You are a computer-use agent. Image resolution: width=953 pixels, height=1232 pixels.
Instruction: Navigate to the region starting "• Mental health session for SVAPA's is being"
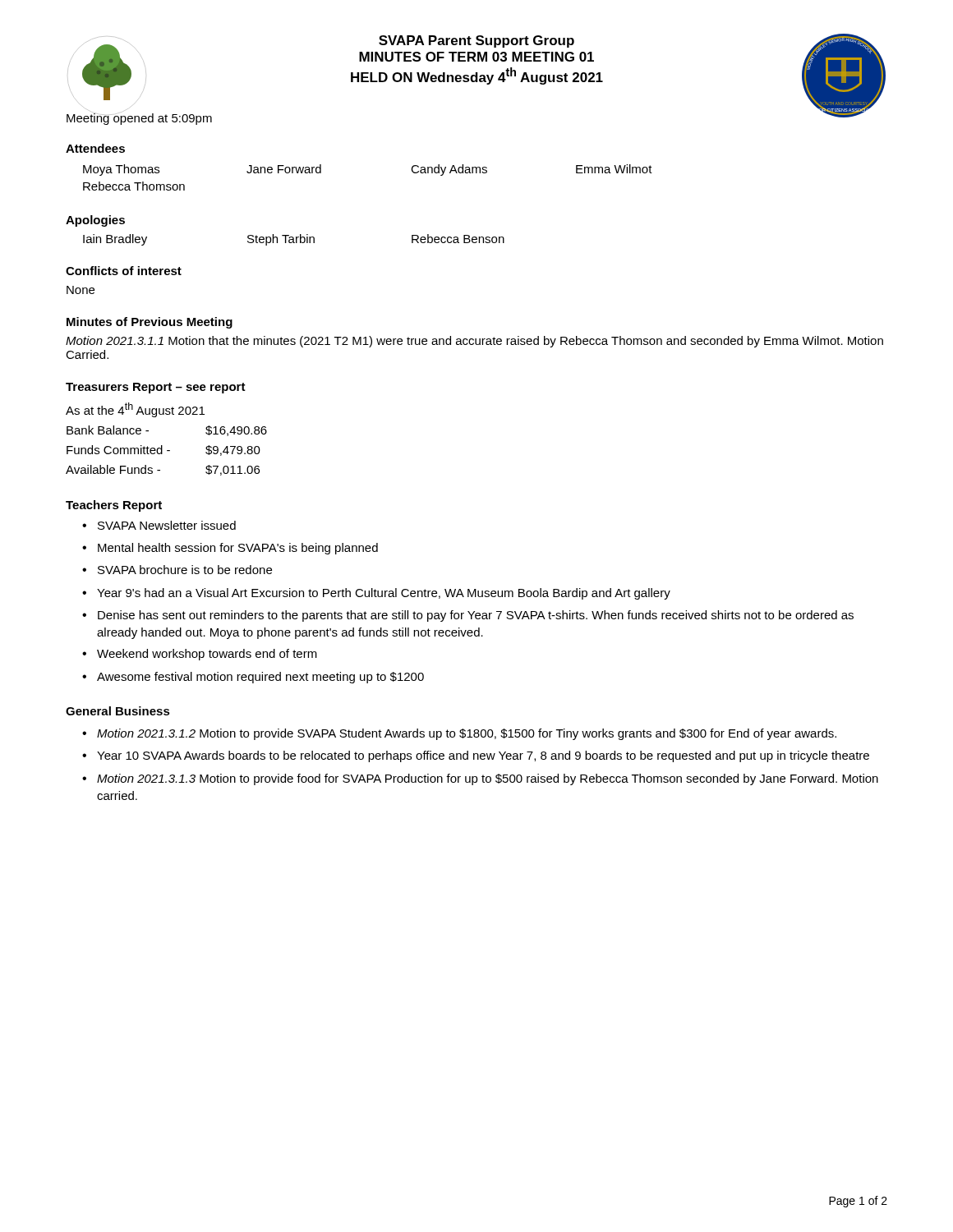tap(230, 549)
